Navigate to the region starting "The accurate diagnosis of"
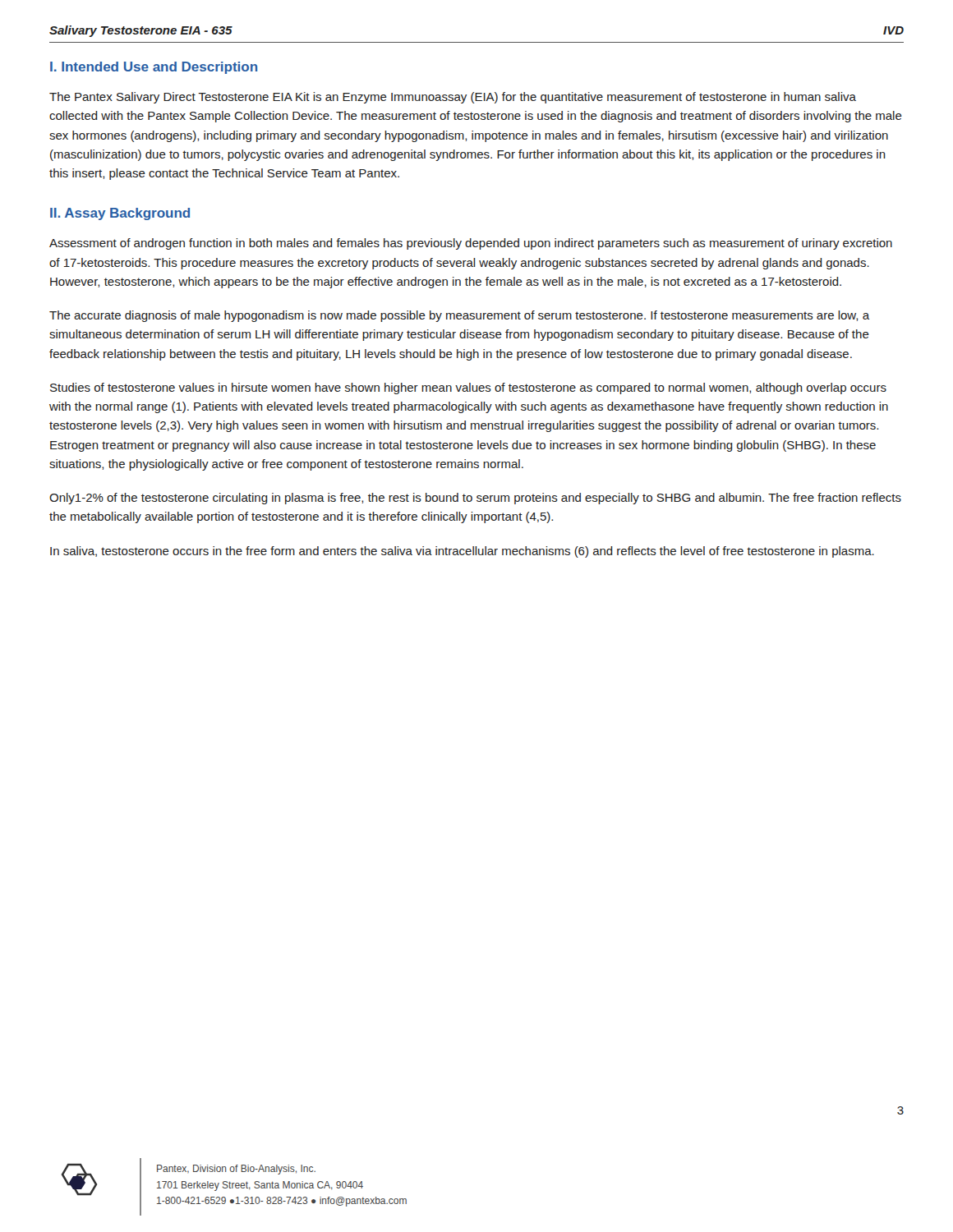953x1232 pixels. tap(459, 334)
